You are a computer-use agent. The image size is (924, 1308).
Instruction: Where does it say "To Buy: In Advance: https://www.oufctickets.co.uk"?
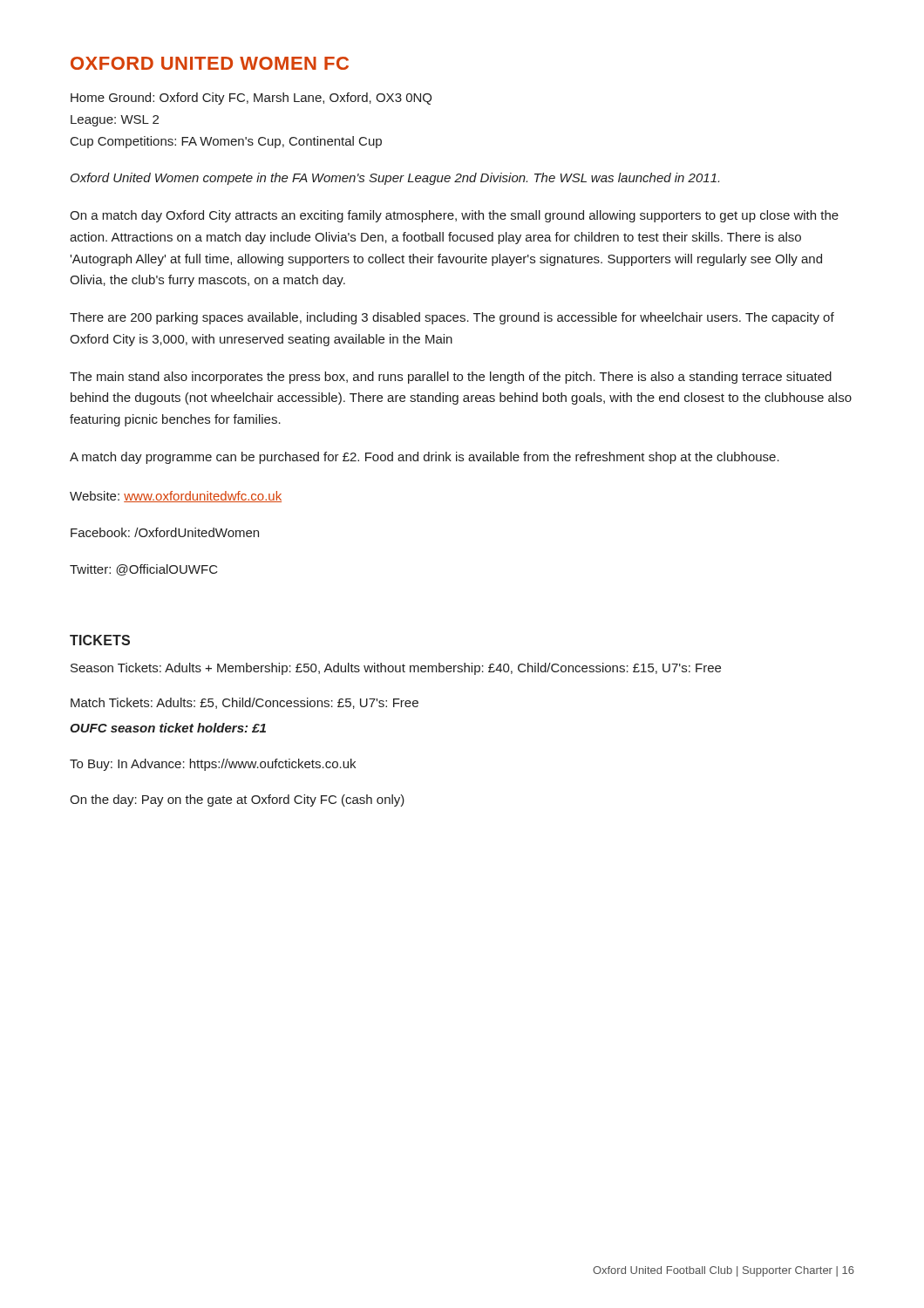[213, 765]
